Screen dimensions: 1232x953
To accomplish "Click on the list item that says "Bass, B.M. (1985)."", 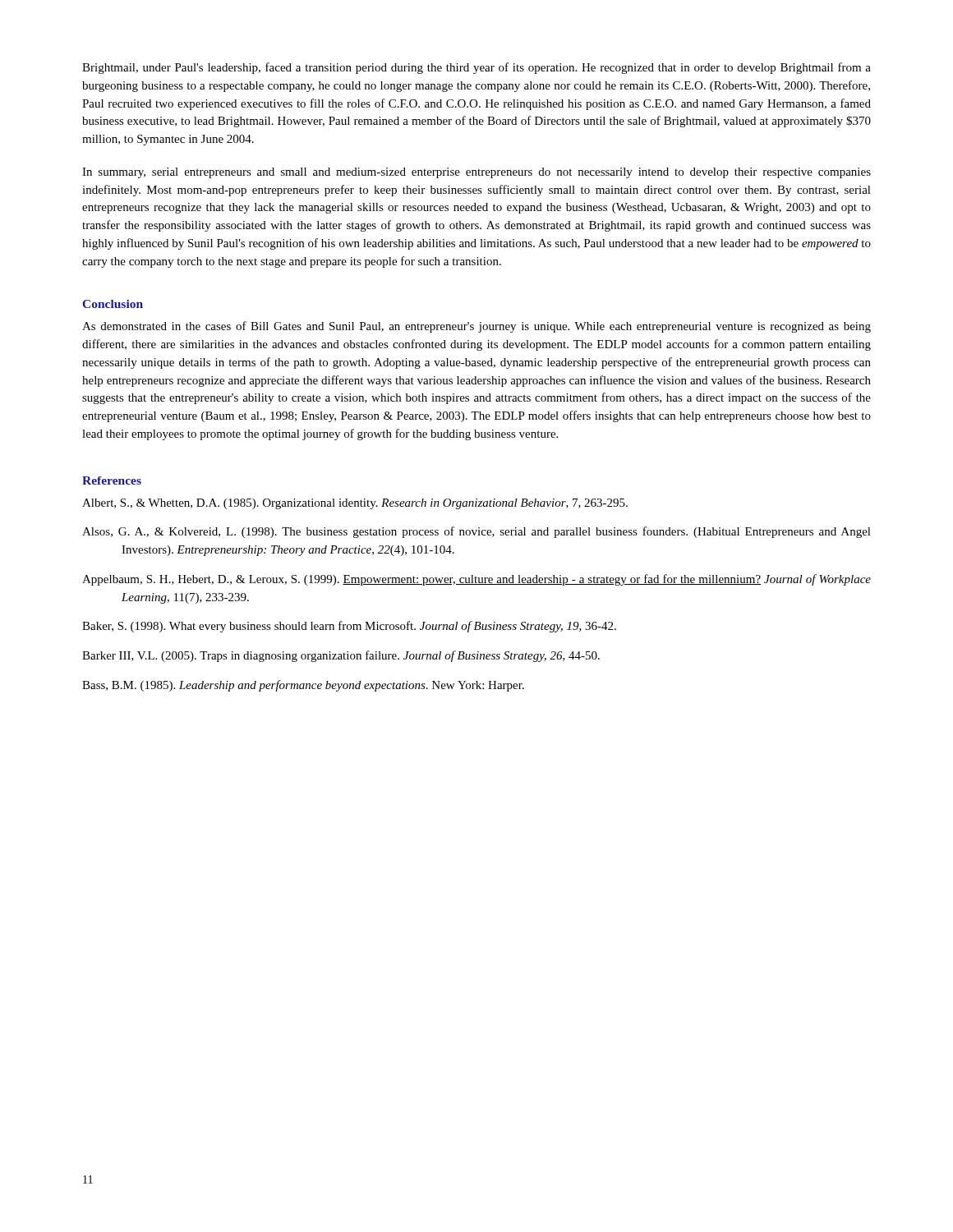I will [x=303, y=685].
